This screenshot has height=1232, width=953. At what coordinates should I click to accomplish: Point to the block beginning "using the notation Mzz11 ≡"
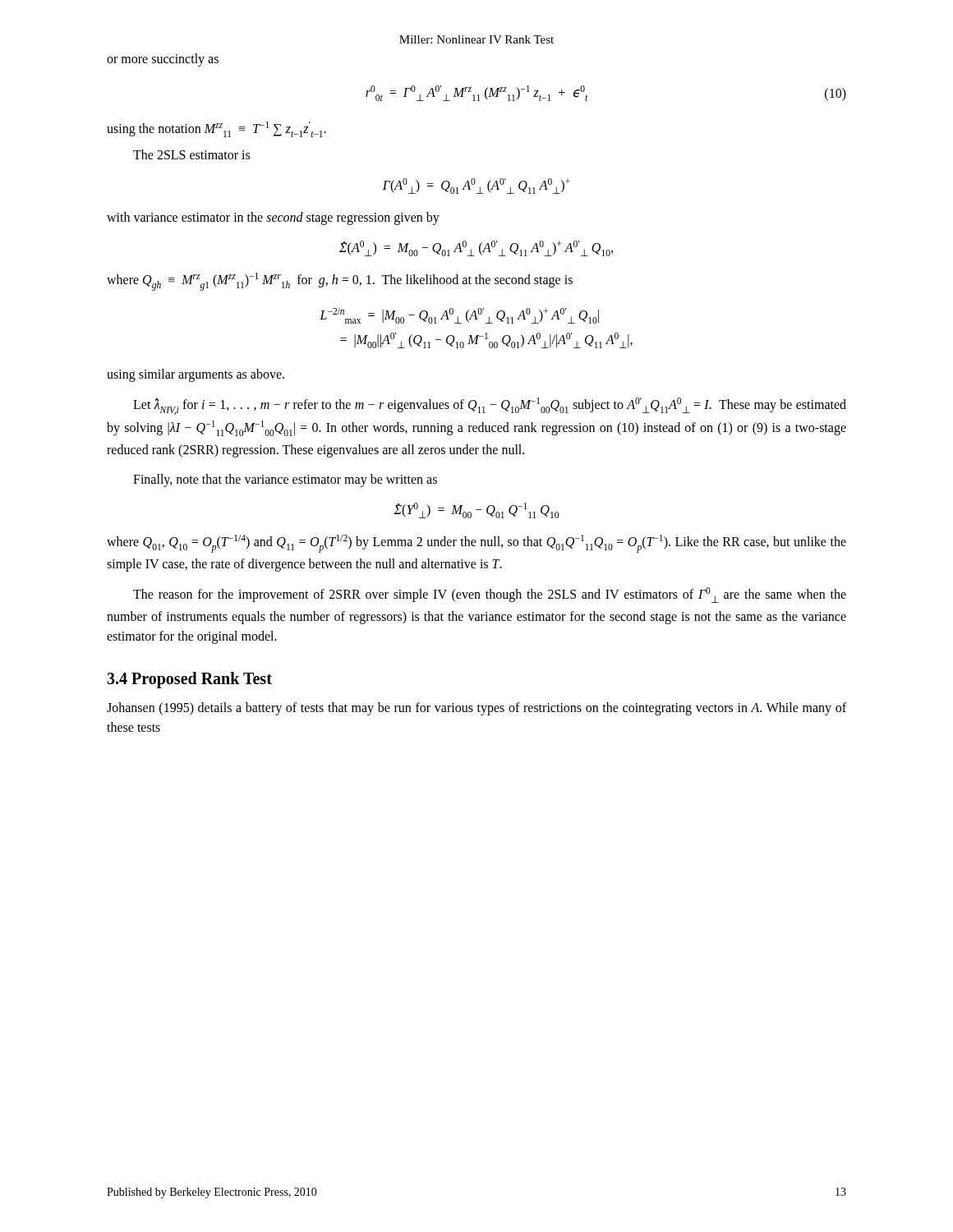(216, 129)
